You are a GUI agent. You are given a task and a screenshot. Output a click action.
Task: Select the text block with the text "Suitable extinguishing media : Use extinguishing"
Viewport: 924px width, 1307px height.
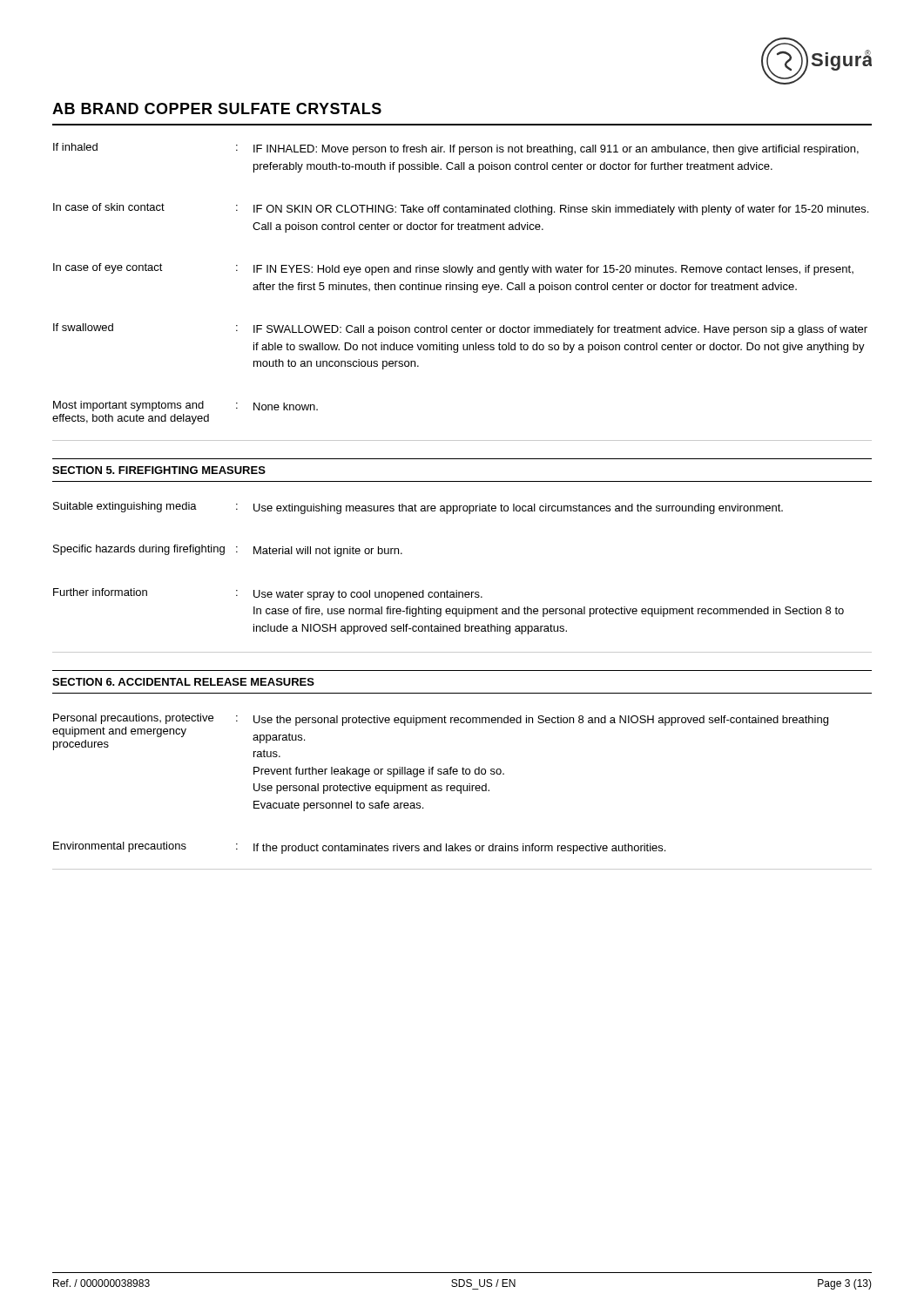462,507
